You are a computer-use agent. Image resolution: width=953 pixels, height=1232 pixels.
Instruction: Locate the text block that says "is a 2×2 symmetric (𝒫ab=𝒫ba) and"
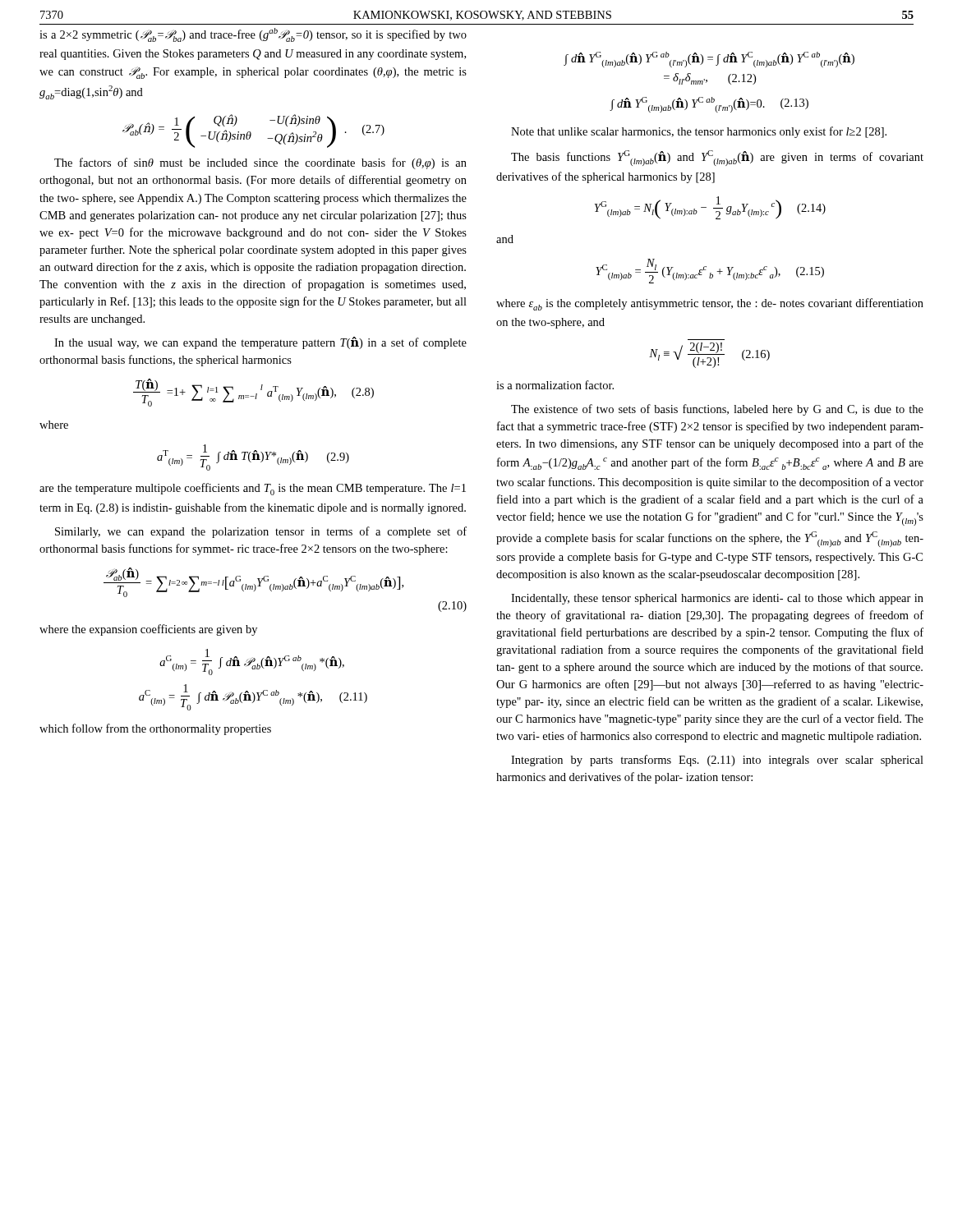click(253, 63)
